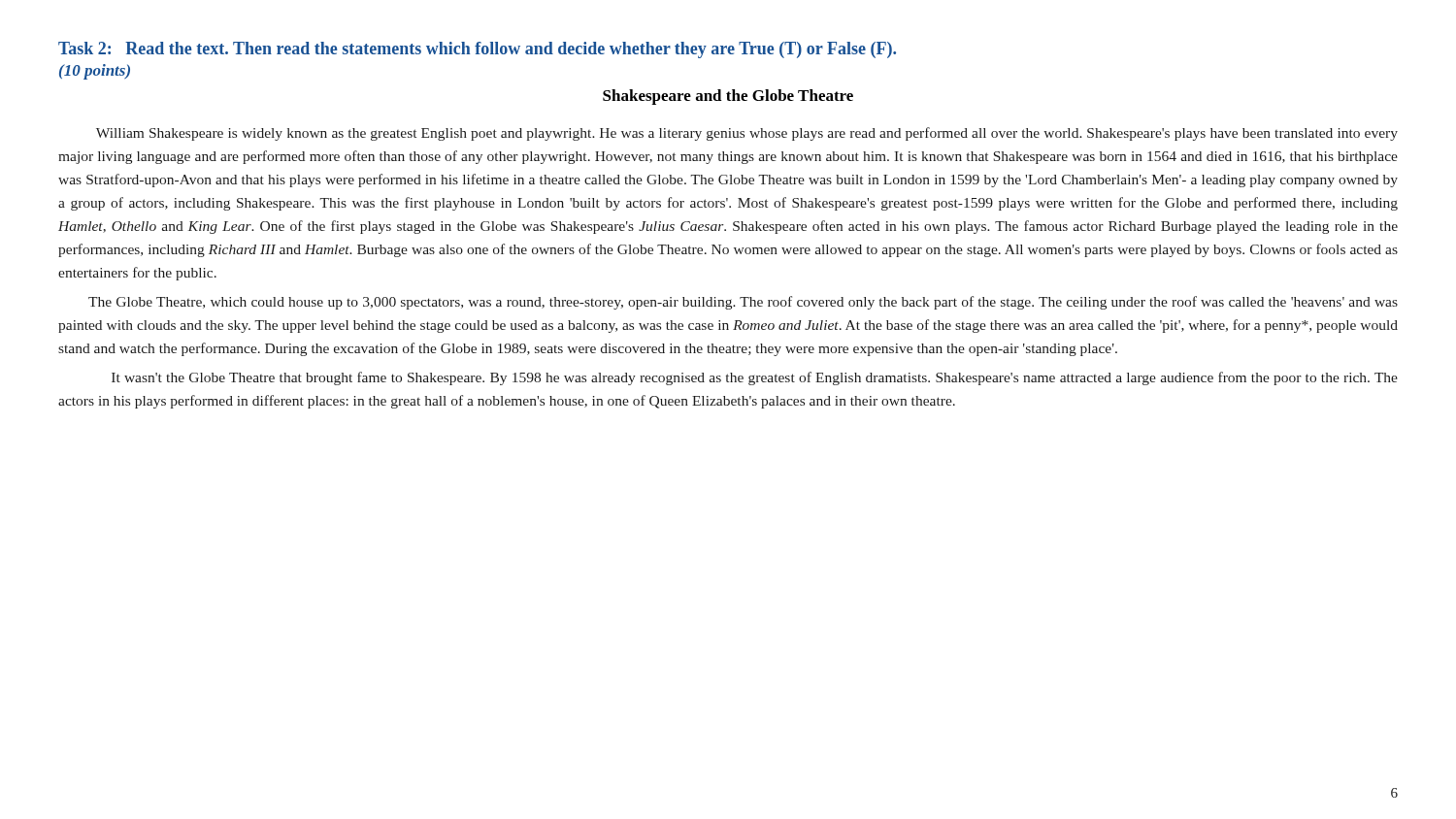Point to the text starting "William Shakespeare is widely known as the greatest"

[x=728, y=203]
